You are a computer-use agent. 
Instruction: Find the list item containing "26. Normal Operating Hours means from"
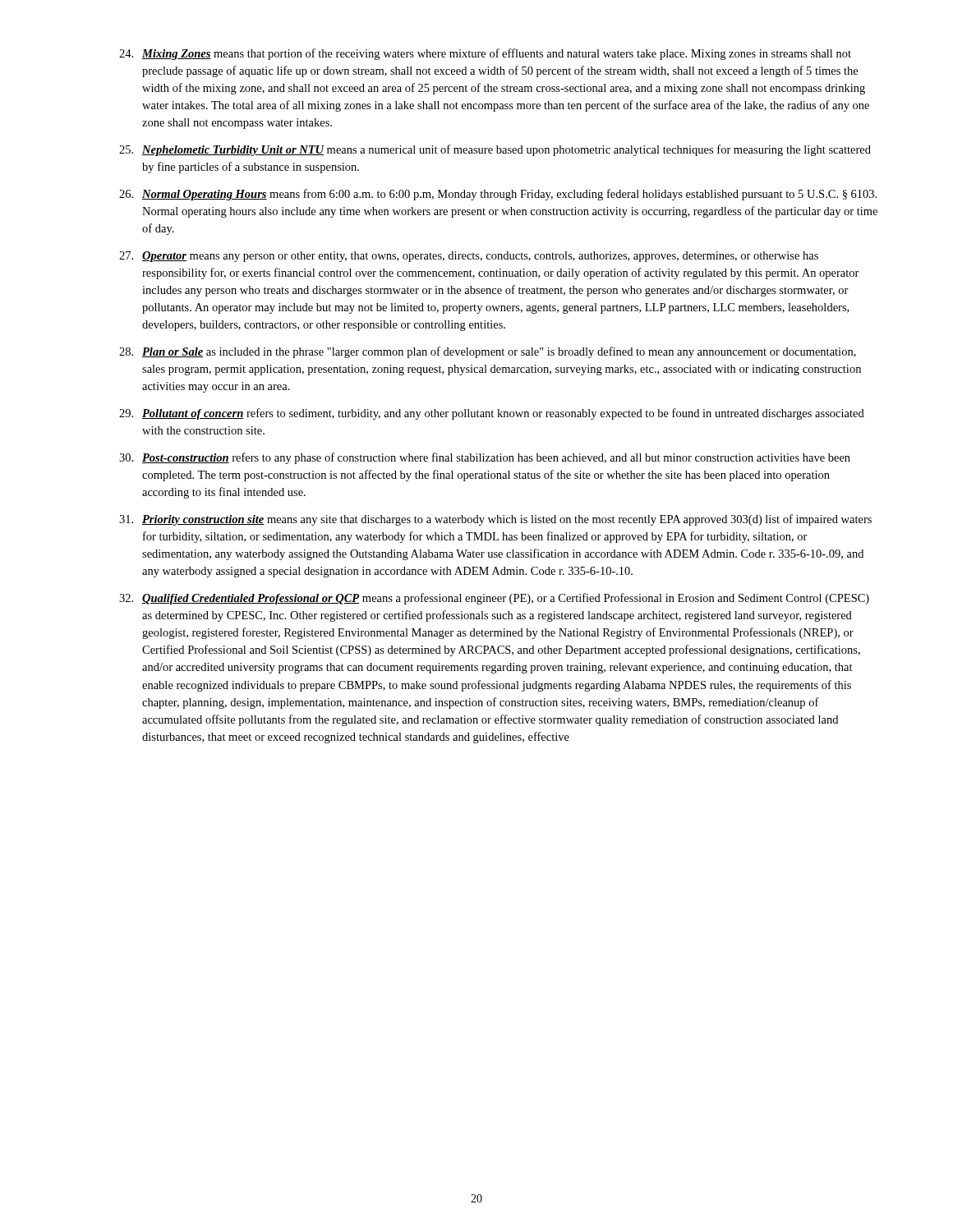pyautogui.click(x=487, y=212)
